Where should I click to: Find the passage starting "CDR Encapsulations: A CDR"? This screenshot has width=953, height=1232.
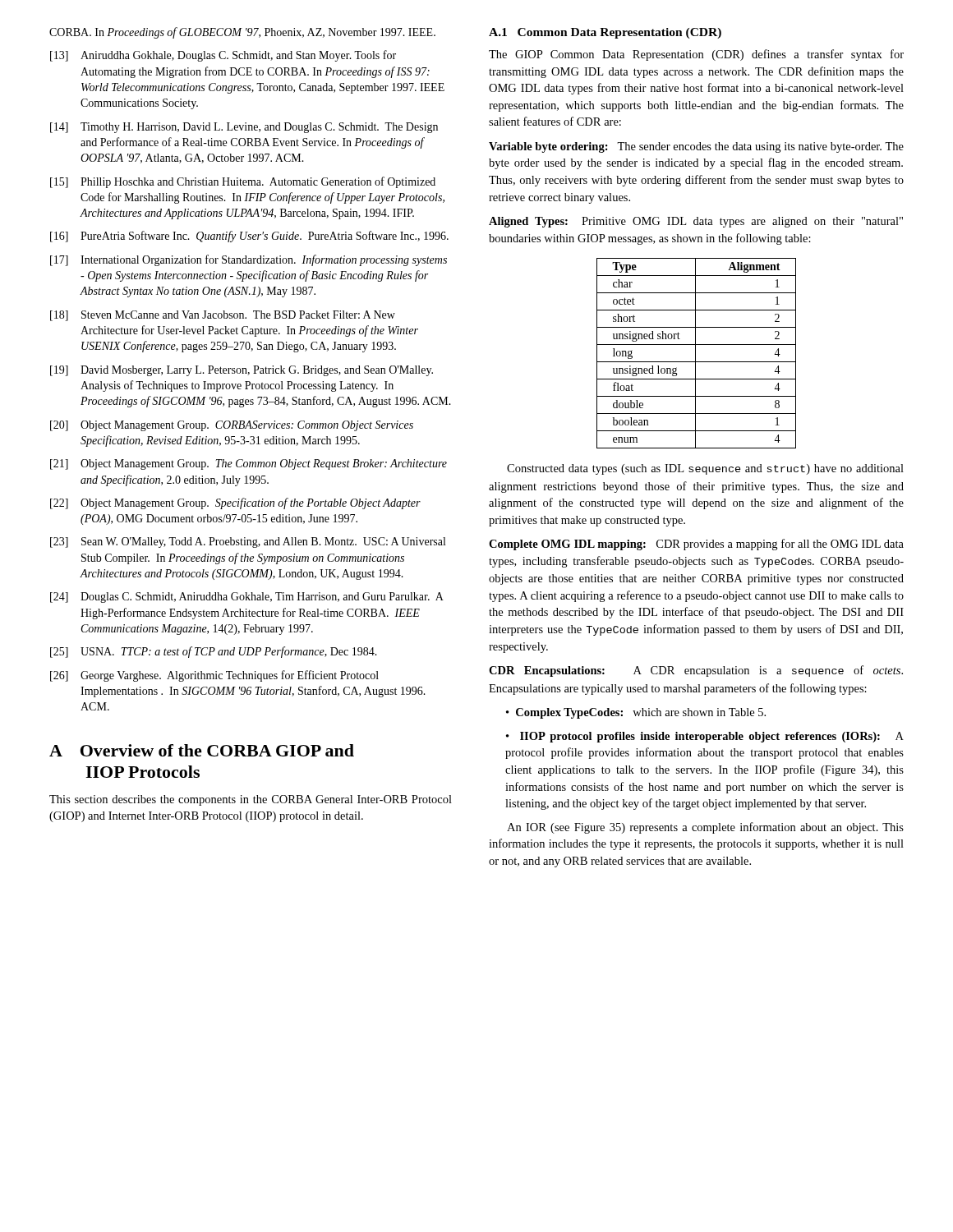pyautogui.click(x=696, y=679)
